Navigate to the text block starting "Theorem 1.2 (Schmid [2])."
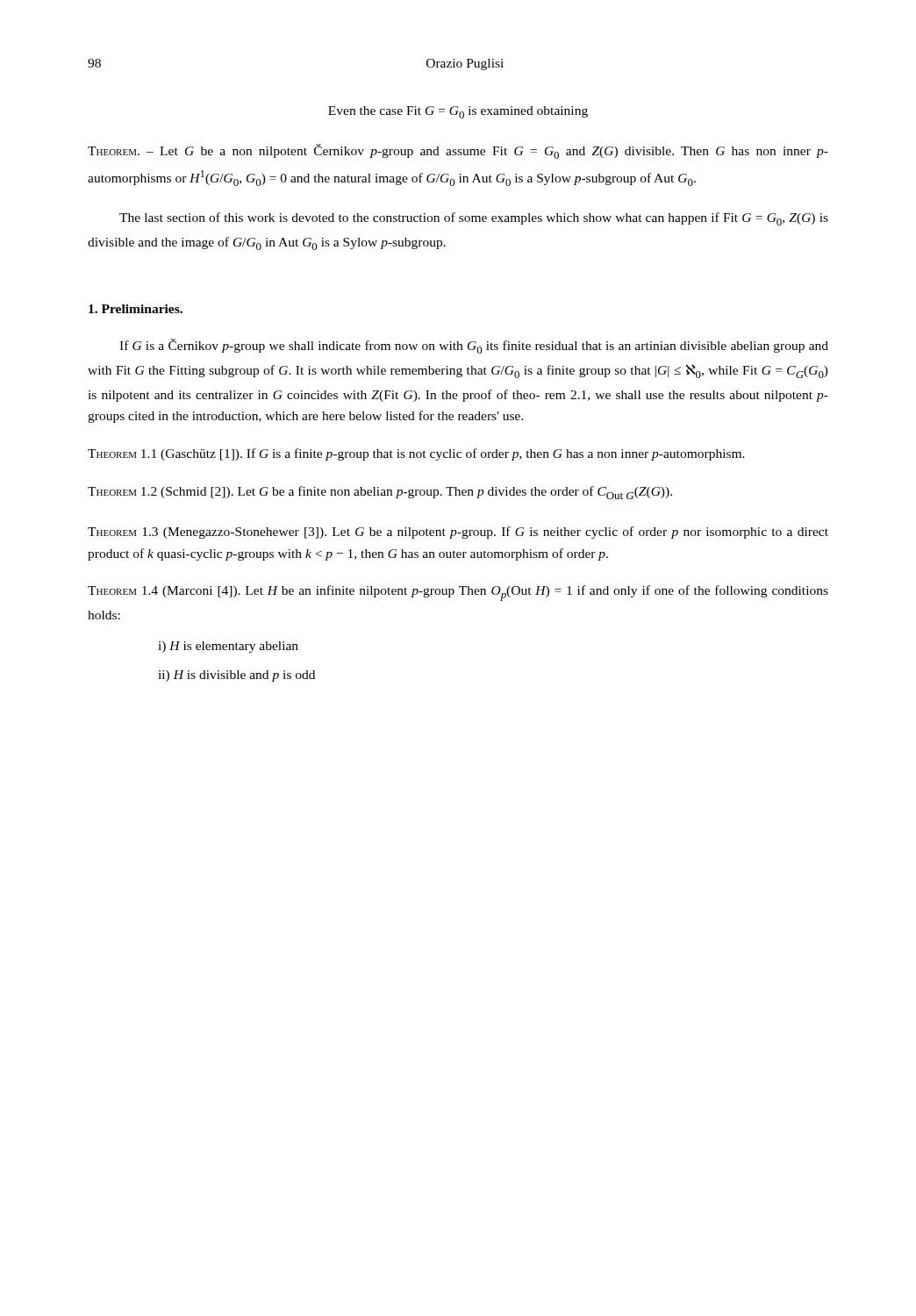 click(x=380, y=493)
